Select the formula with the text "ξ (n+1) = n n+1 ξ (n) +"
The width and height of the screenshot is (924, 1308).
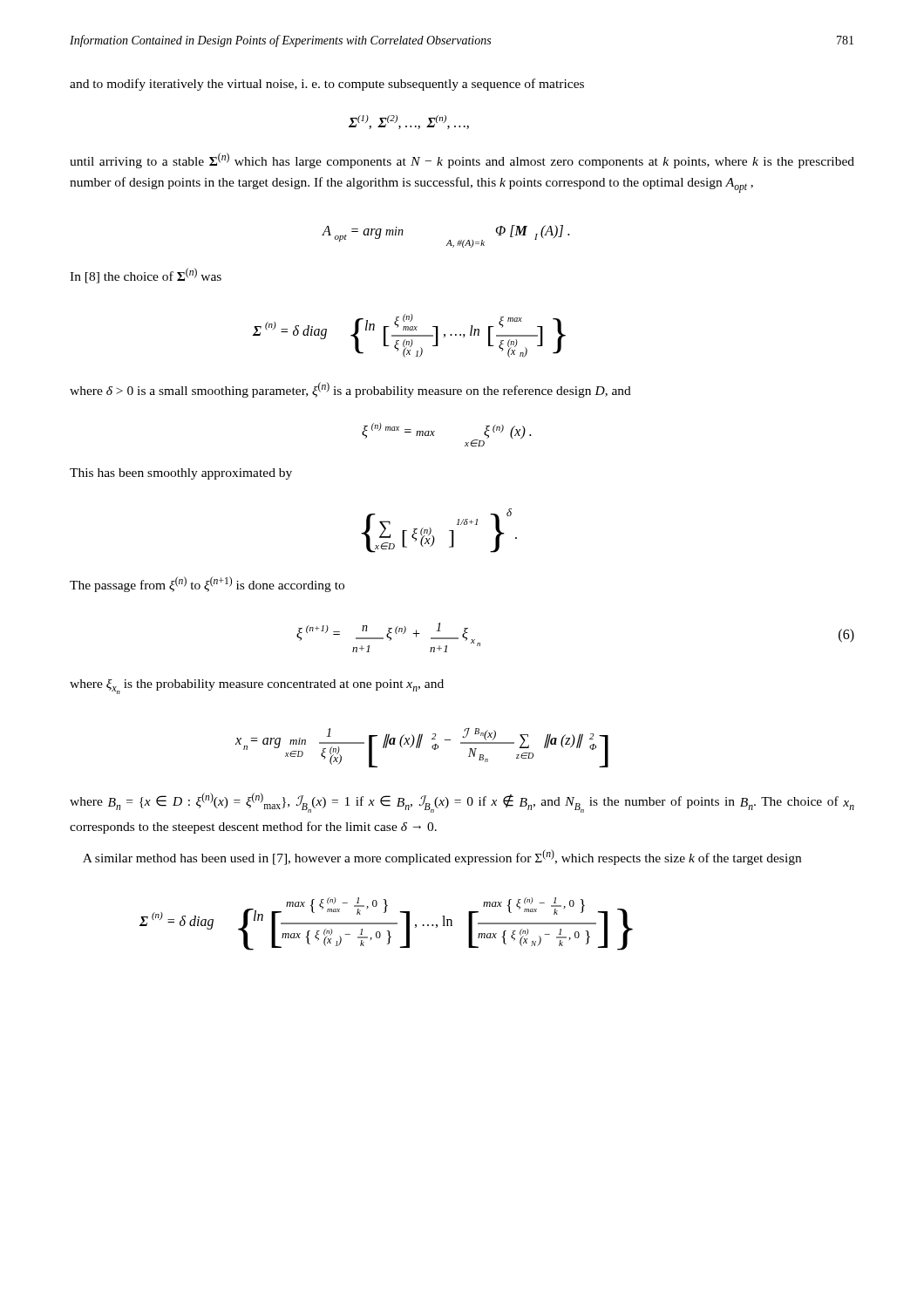(x=389, y=637)
